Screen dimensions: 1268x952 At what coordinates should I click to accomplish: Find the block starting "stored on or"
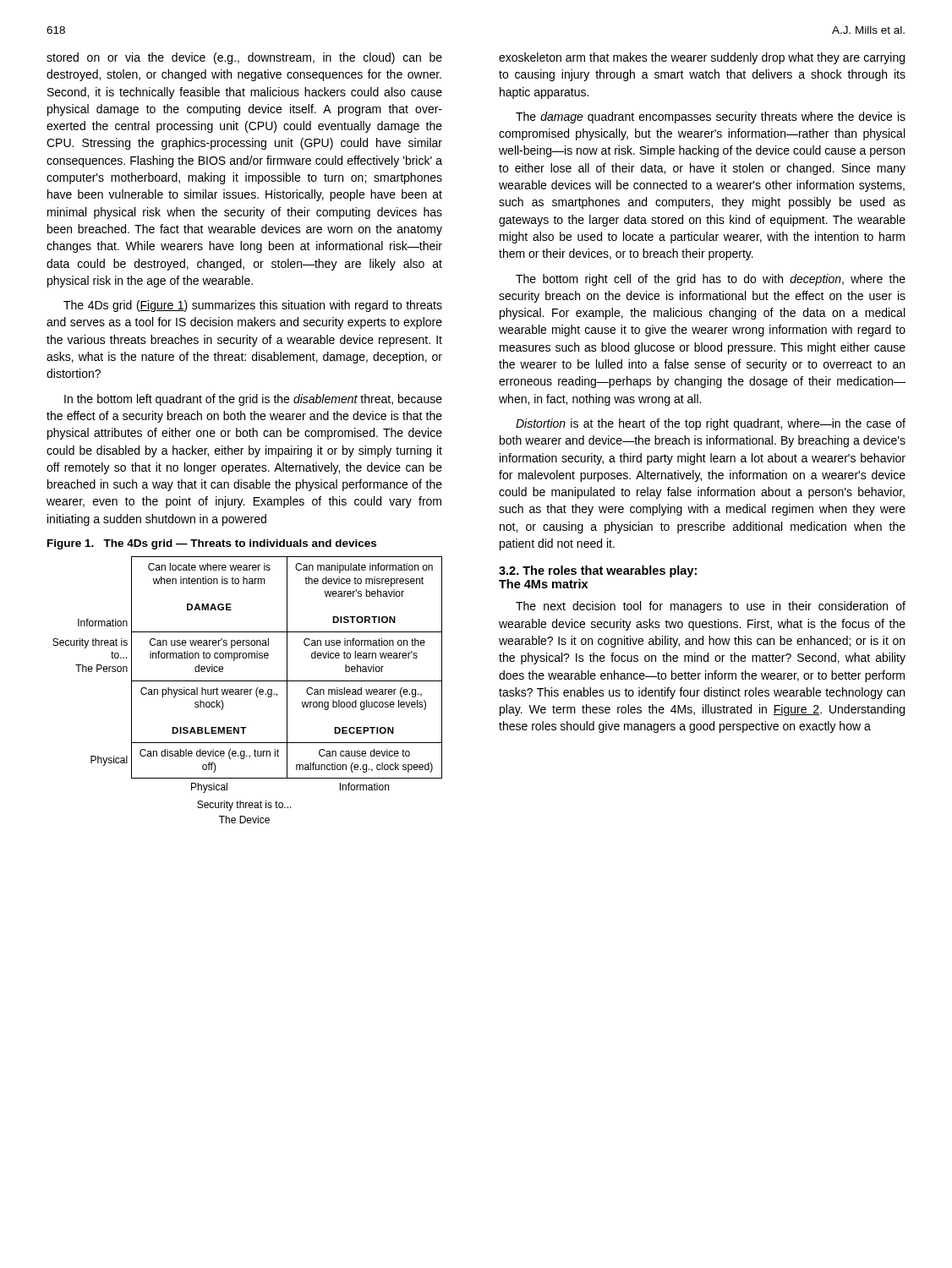pos(244,169)
